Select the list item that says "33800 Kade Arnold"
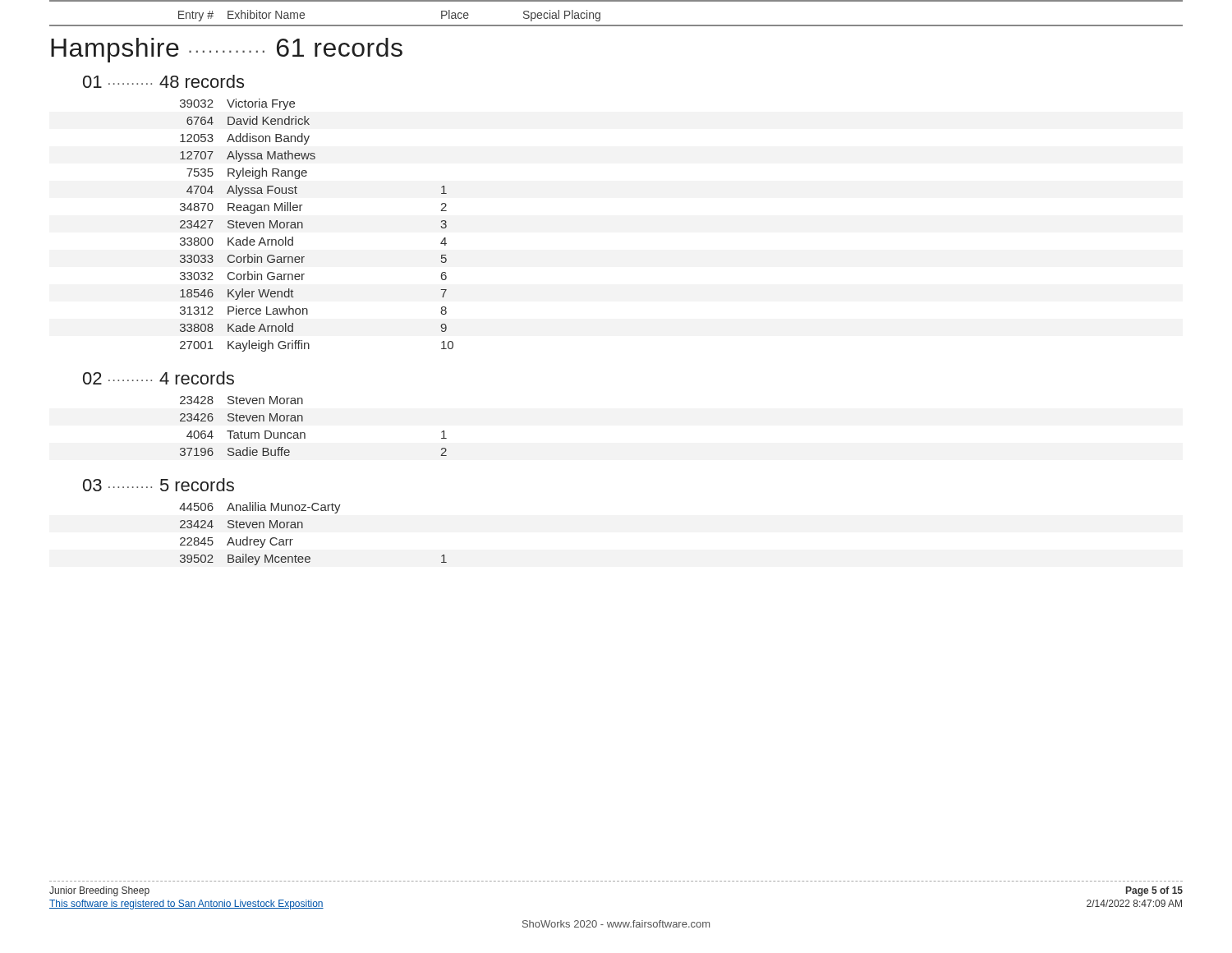 (x=286, y=241)
